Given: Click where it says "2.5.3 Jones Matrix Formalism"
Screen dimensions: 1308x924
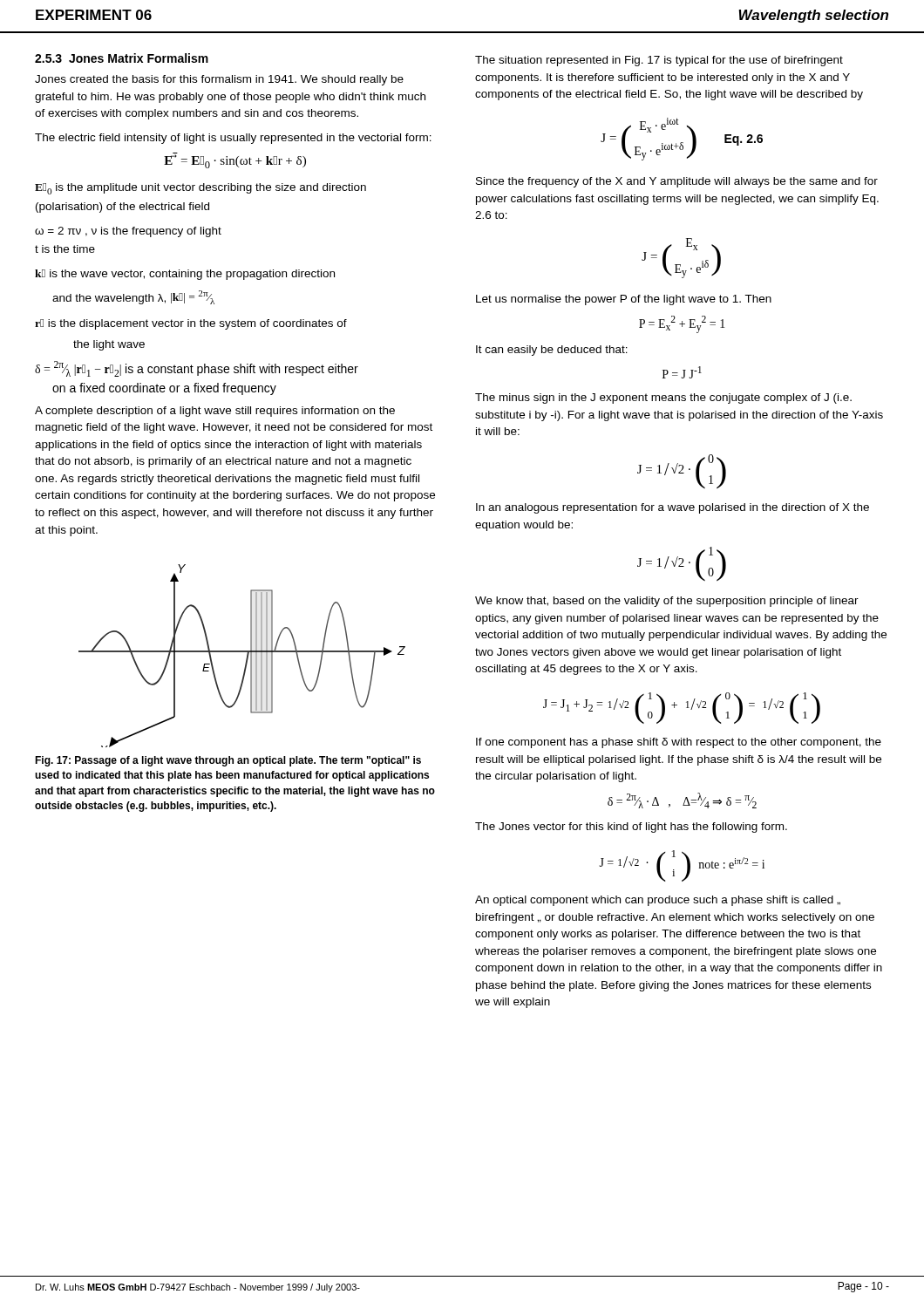Looking at the screenshot, I should [x=122, y=58].
